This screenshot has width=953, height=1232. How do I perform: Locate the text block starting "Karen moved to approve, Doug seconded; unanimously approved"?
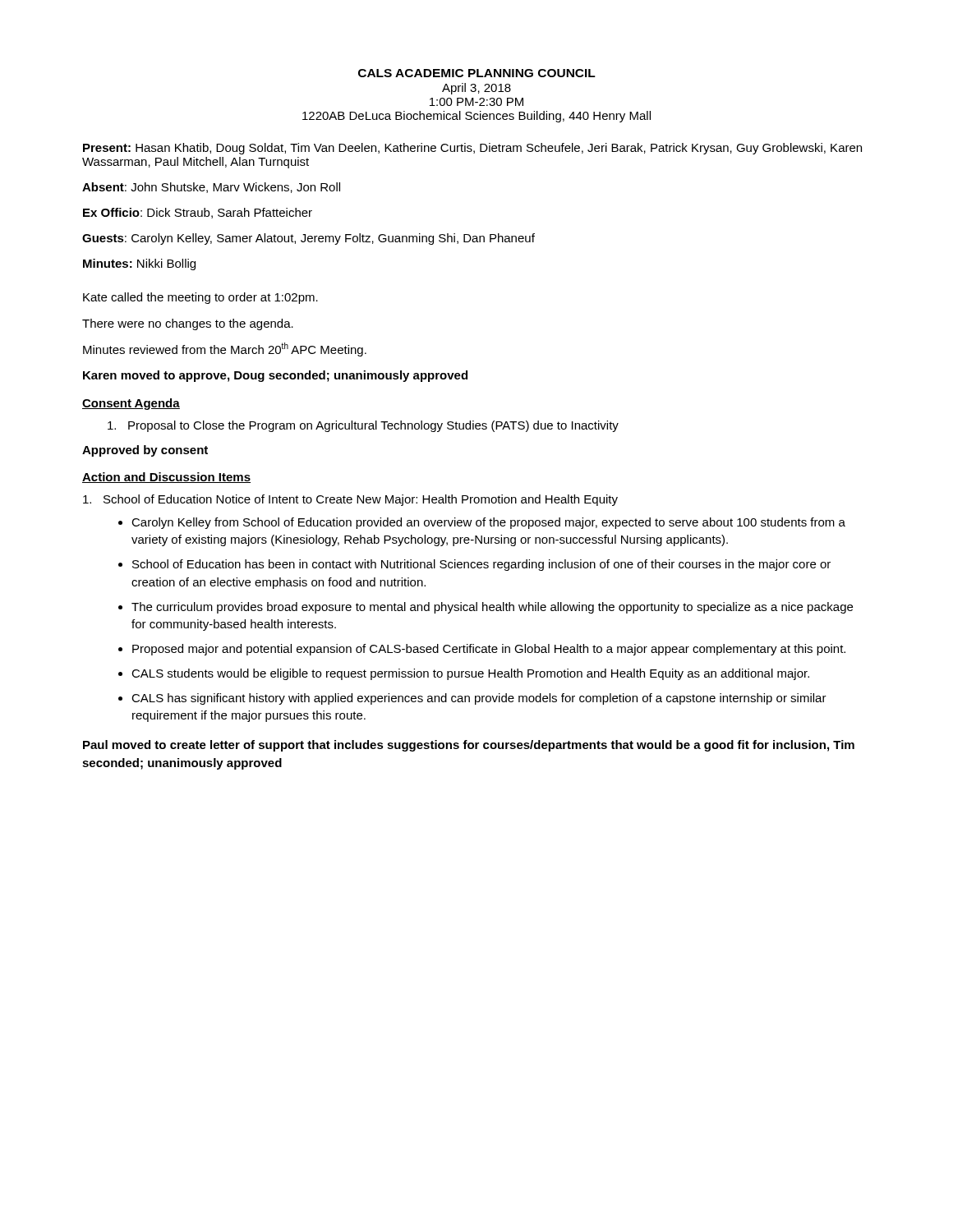point(275,375)
